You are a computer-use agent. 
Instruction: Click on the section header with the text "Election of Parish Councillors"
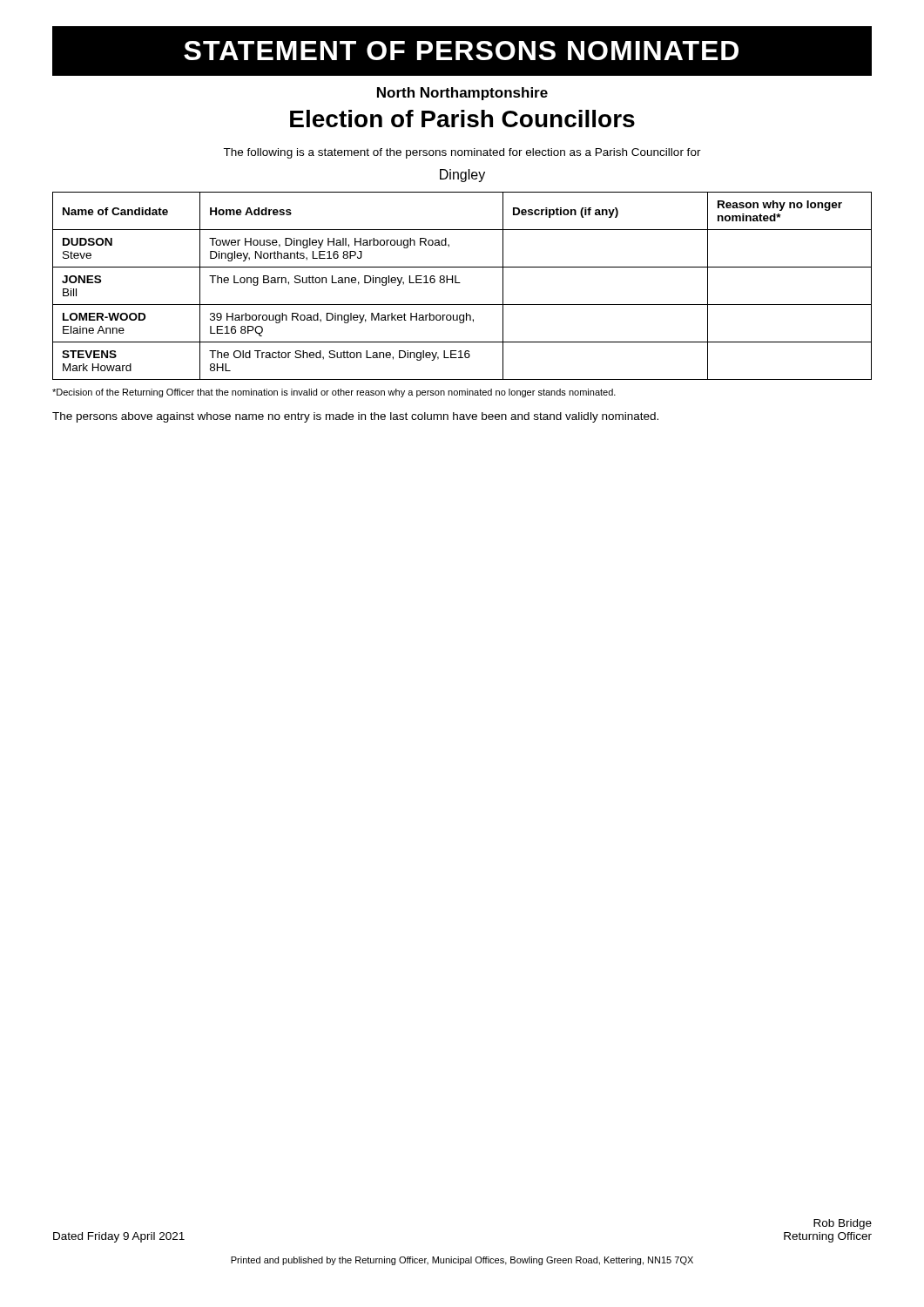pyautogui.click(x=462, y=119)
